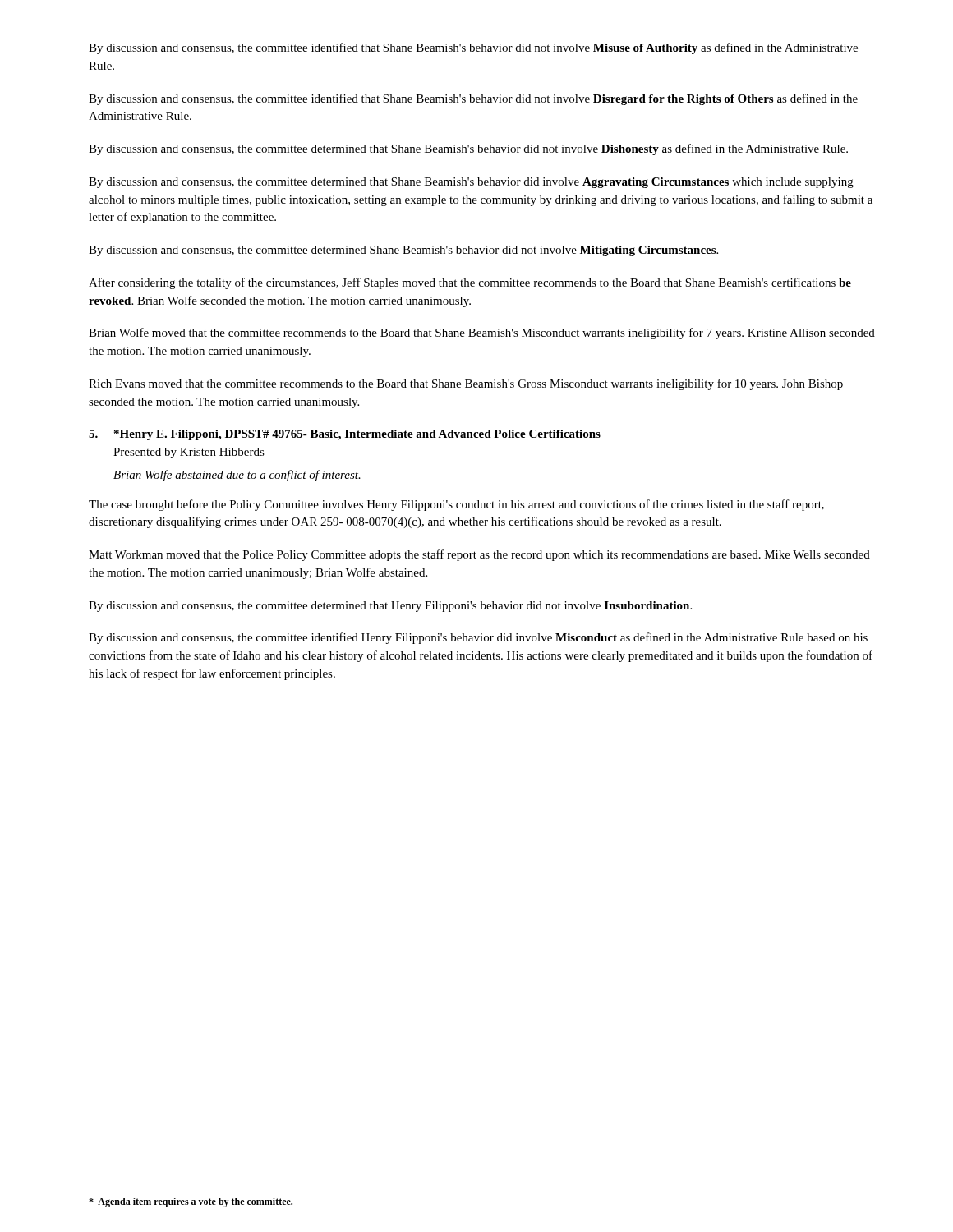Point to the text starting "Brian Wolfe abstained due to a"

tap(237, 475)
